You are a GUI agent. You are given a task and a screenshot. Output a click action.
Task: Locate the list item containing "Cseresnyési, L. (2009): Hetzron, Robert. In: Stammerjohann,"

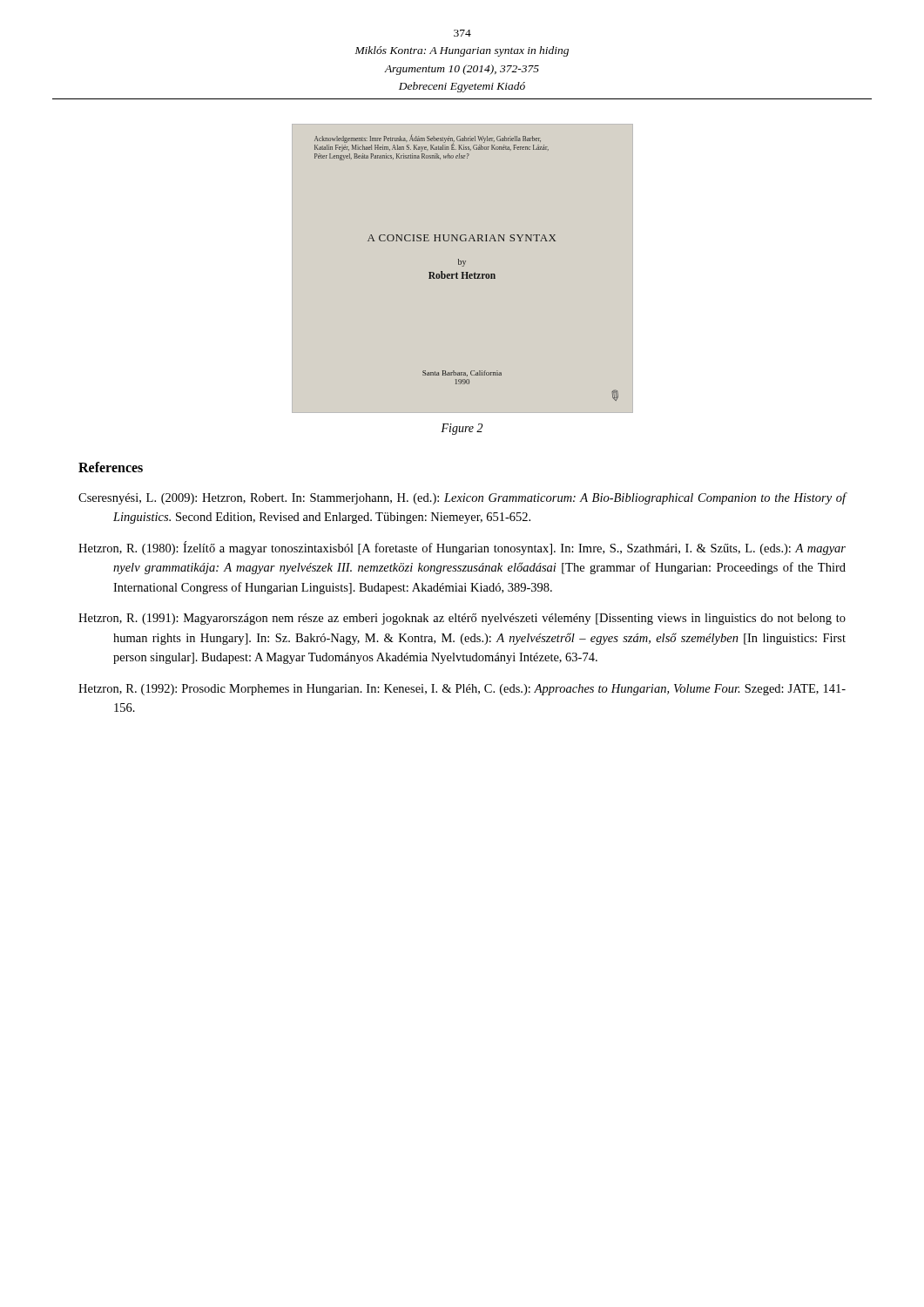tap(462, 507)
